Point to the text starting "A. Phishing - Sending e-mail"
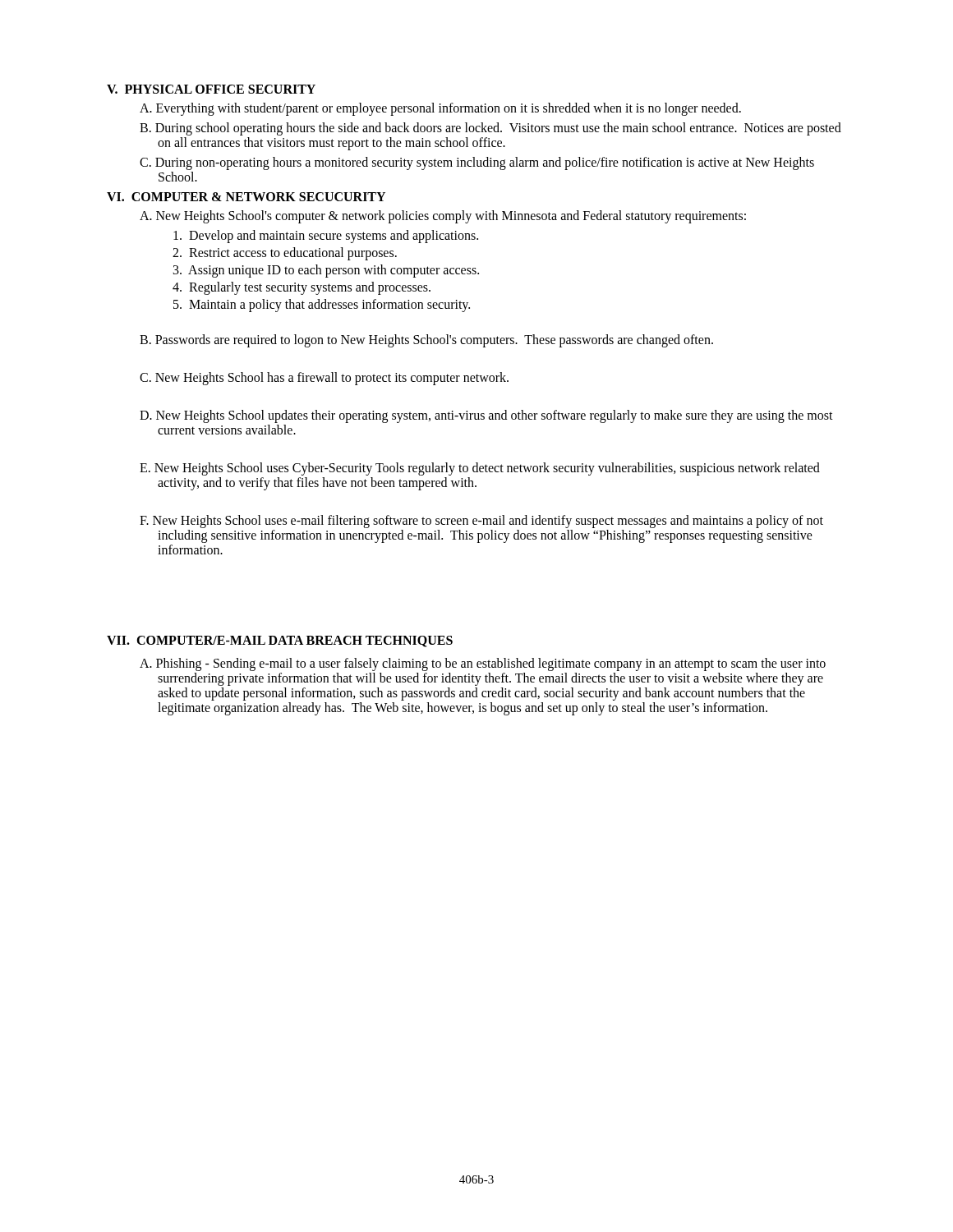 point(483,685)
